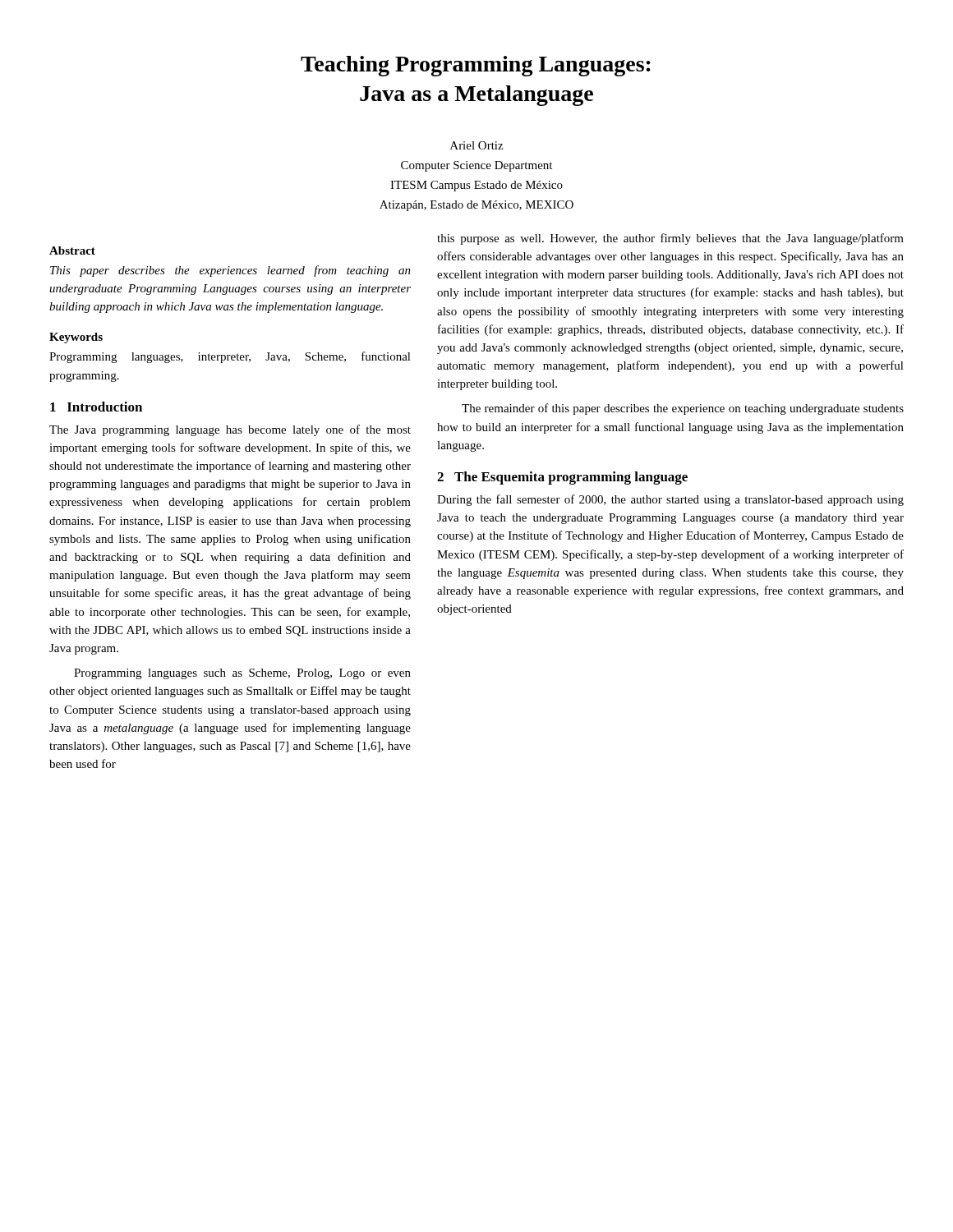This screenshot has height=1232, width=953.
Task: Where is the passage that starts "During the fall semester of 2000,"?
Action: click(670, 554)
